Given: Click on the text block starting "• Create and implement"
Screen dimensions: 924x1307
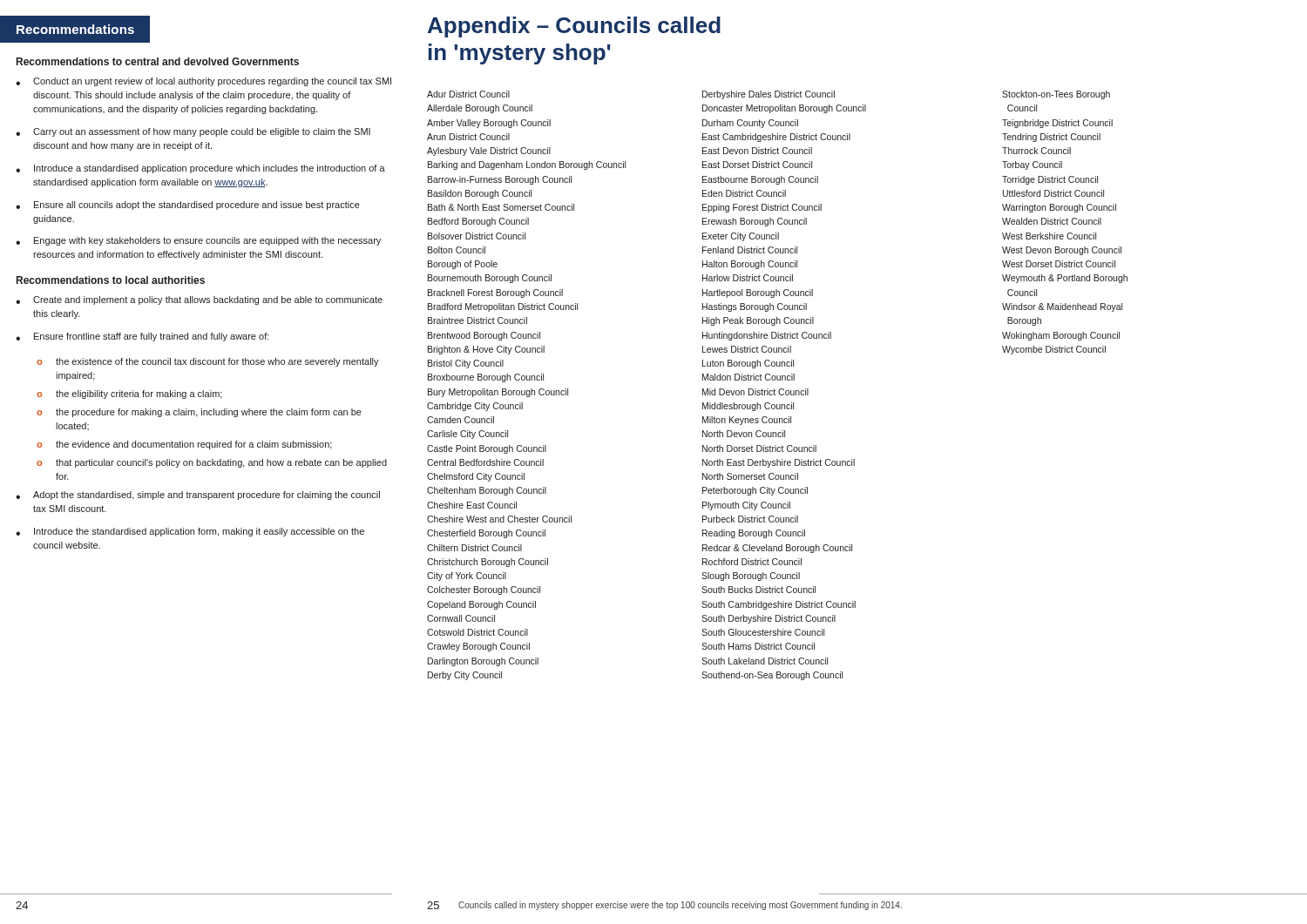Looking at the screenshot, I should tap(205, 308).
